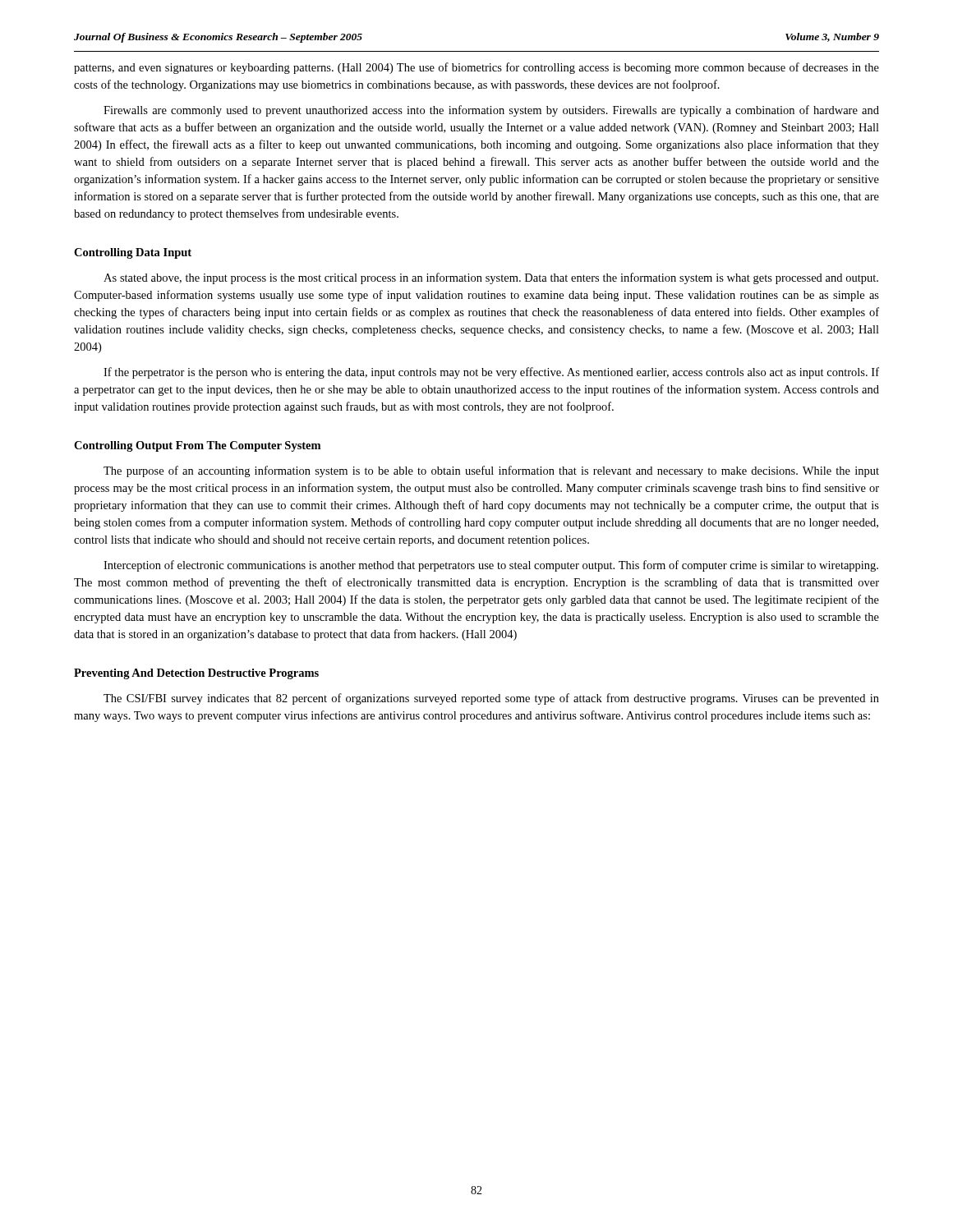Point to the block beginning "Firewalls are commonly used"
The width and height of the screenshot is (953, 1232).
tap(476, 162)
